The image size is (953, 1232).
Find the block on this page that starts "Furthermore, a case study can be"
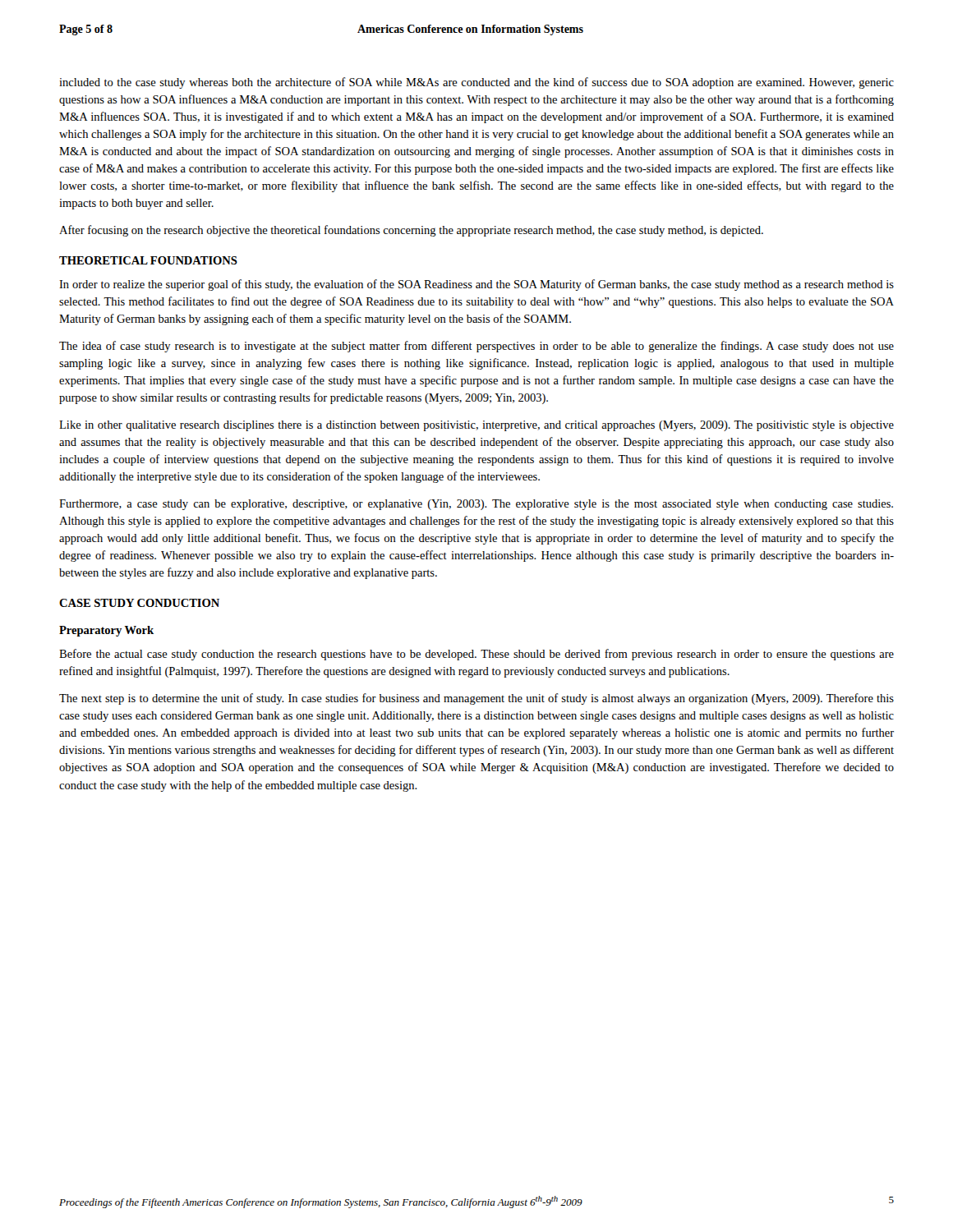pyautogui.click(x=476, y=539)
